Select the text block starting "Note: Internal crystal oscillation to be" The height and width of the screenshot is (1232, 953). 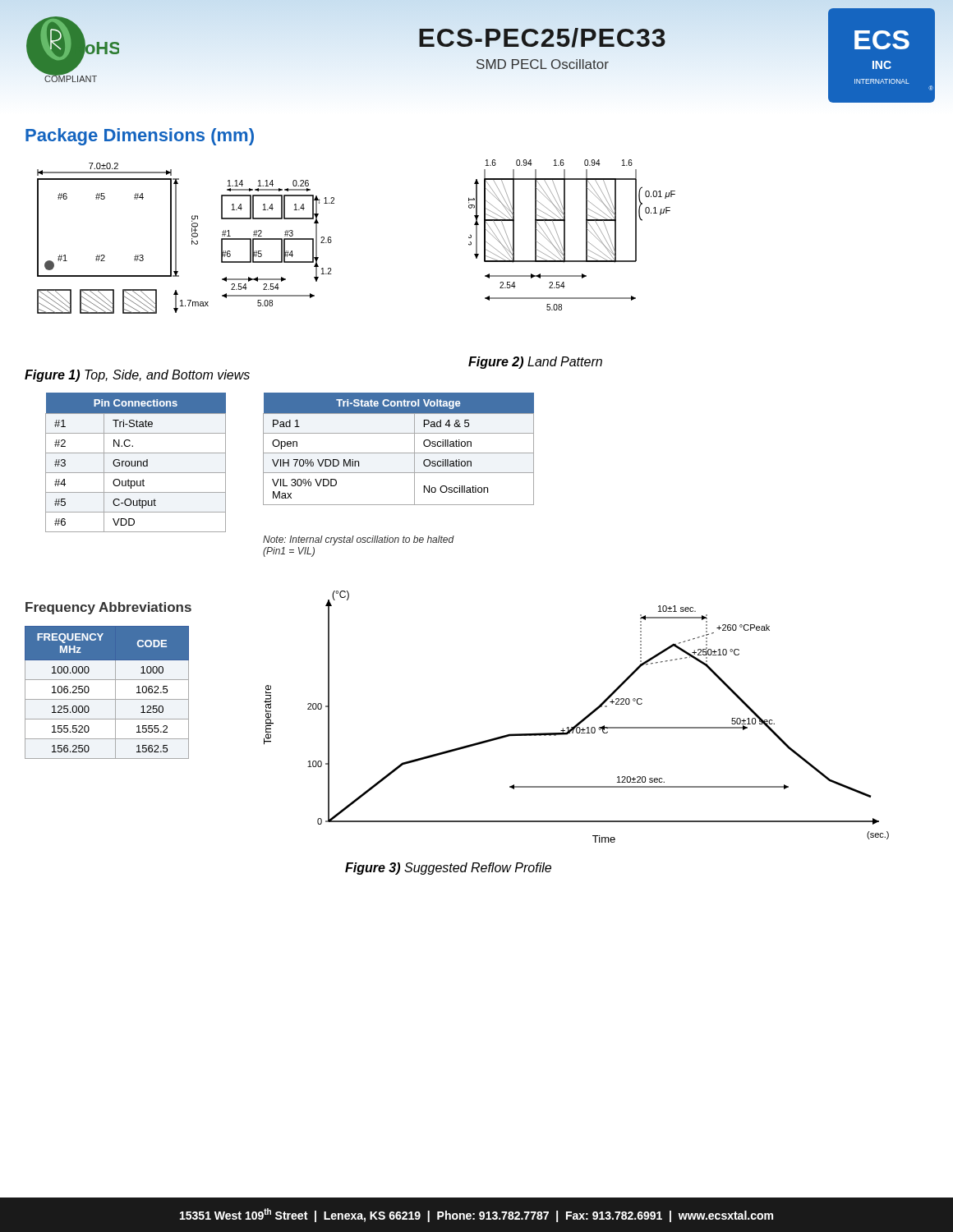point(358,545)
